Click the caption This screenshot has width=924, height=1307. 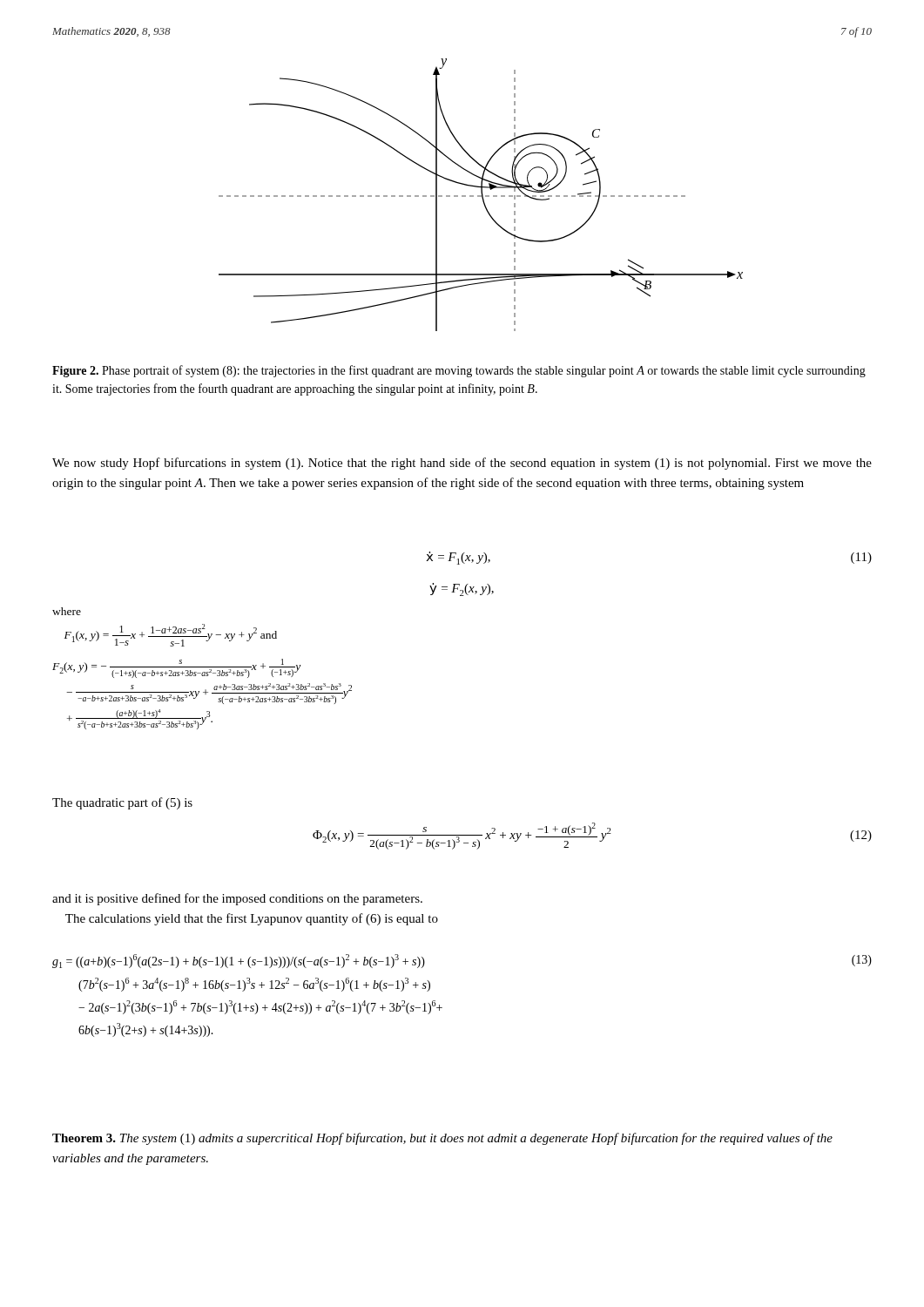(459, 380)
